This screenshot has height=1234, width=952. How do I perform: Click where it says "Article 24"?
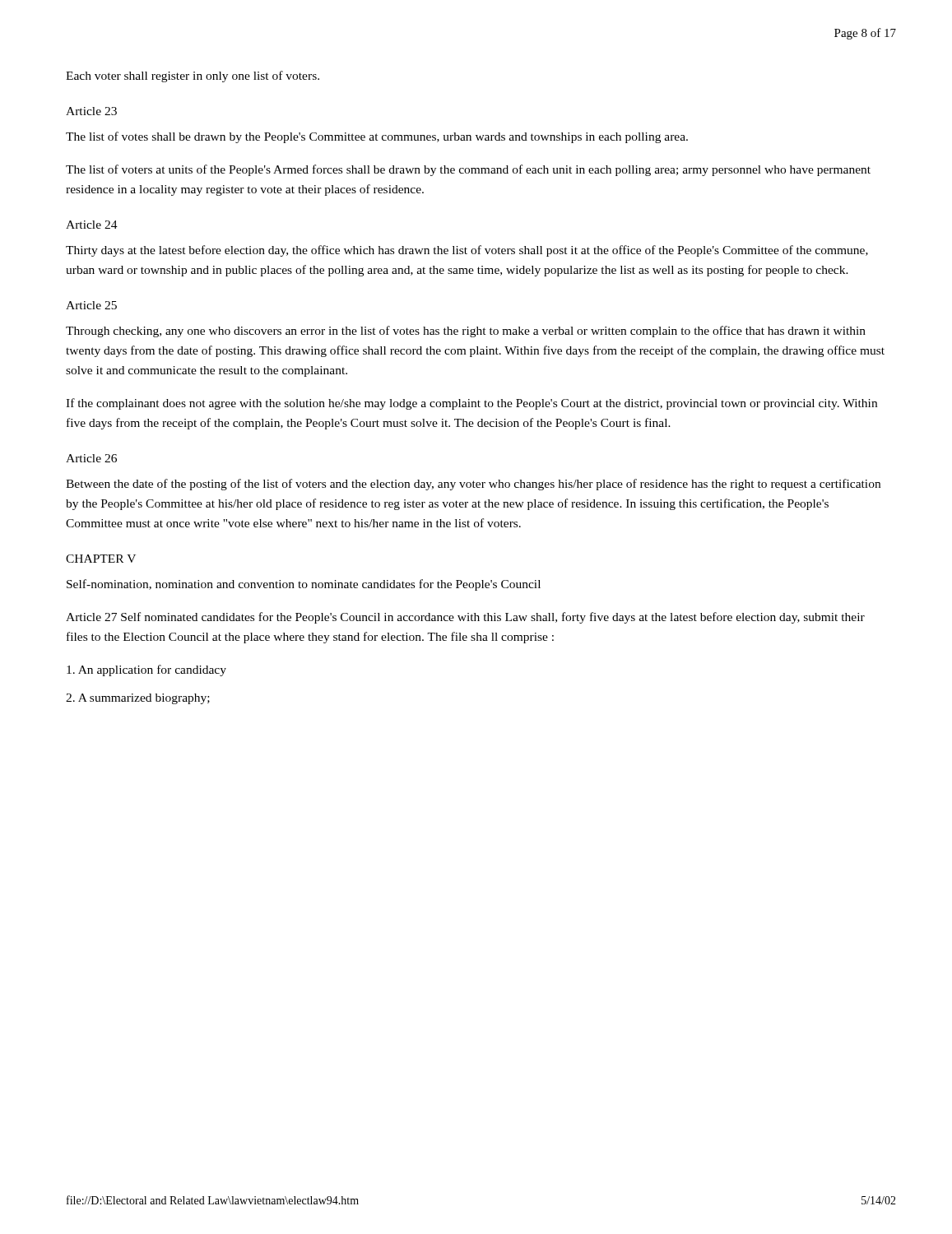point(91,224)
